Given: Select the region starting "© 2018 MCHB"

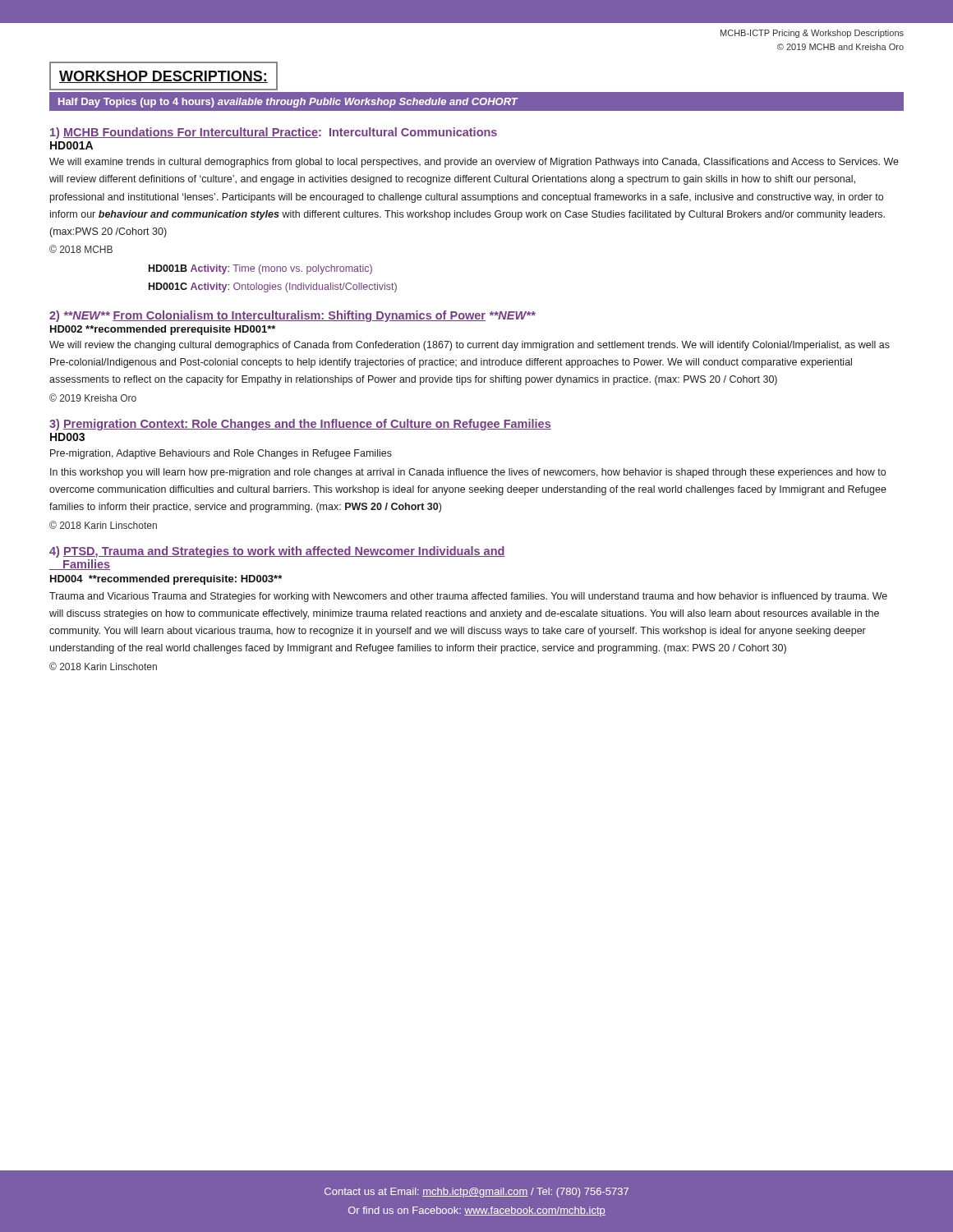Looking at the screenshot, I should coord(81,250).
